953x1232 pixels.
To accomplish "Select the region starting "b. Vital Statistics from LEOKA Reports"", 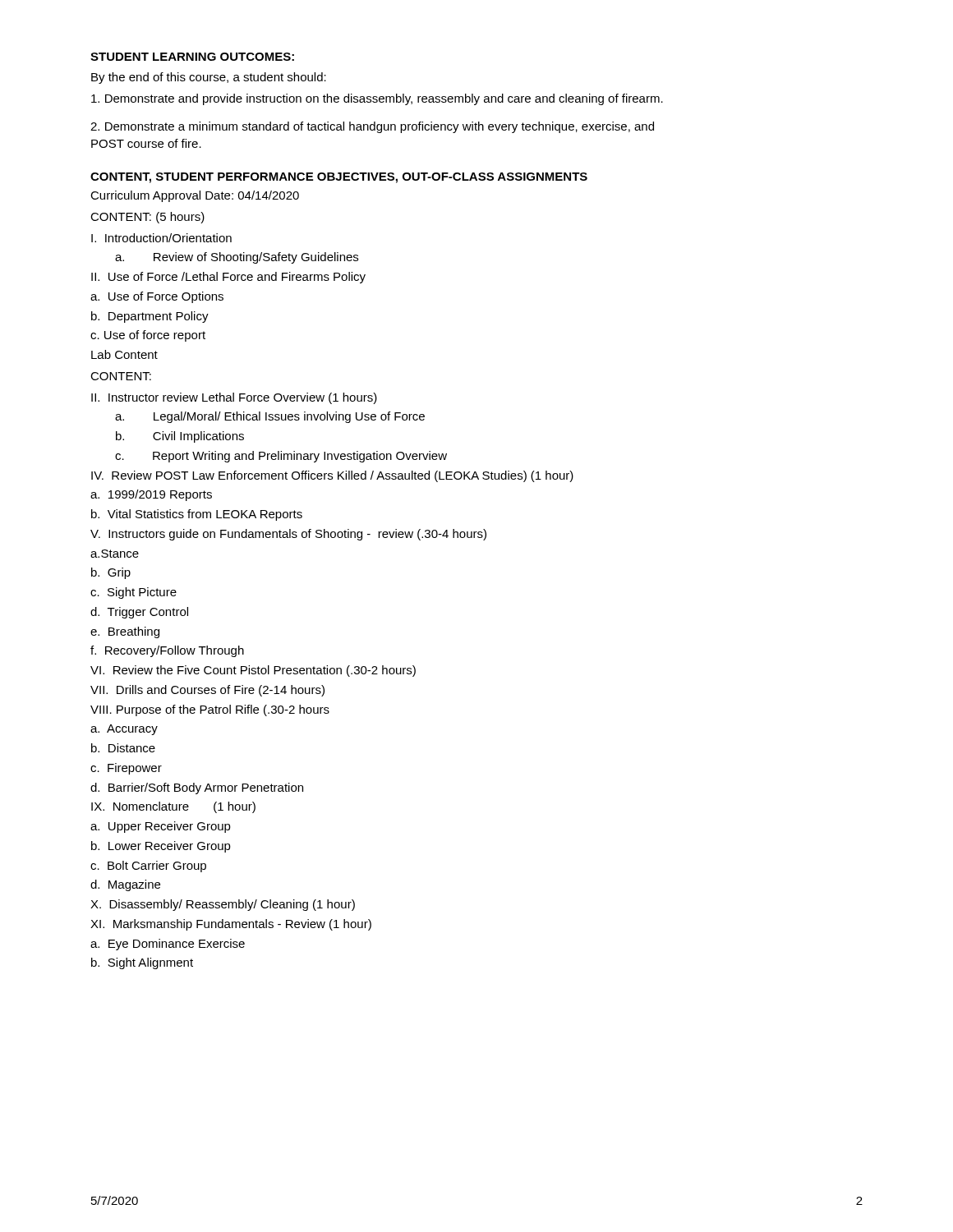I will [196, 514].
